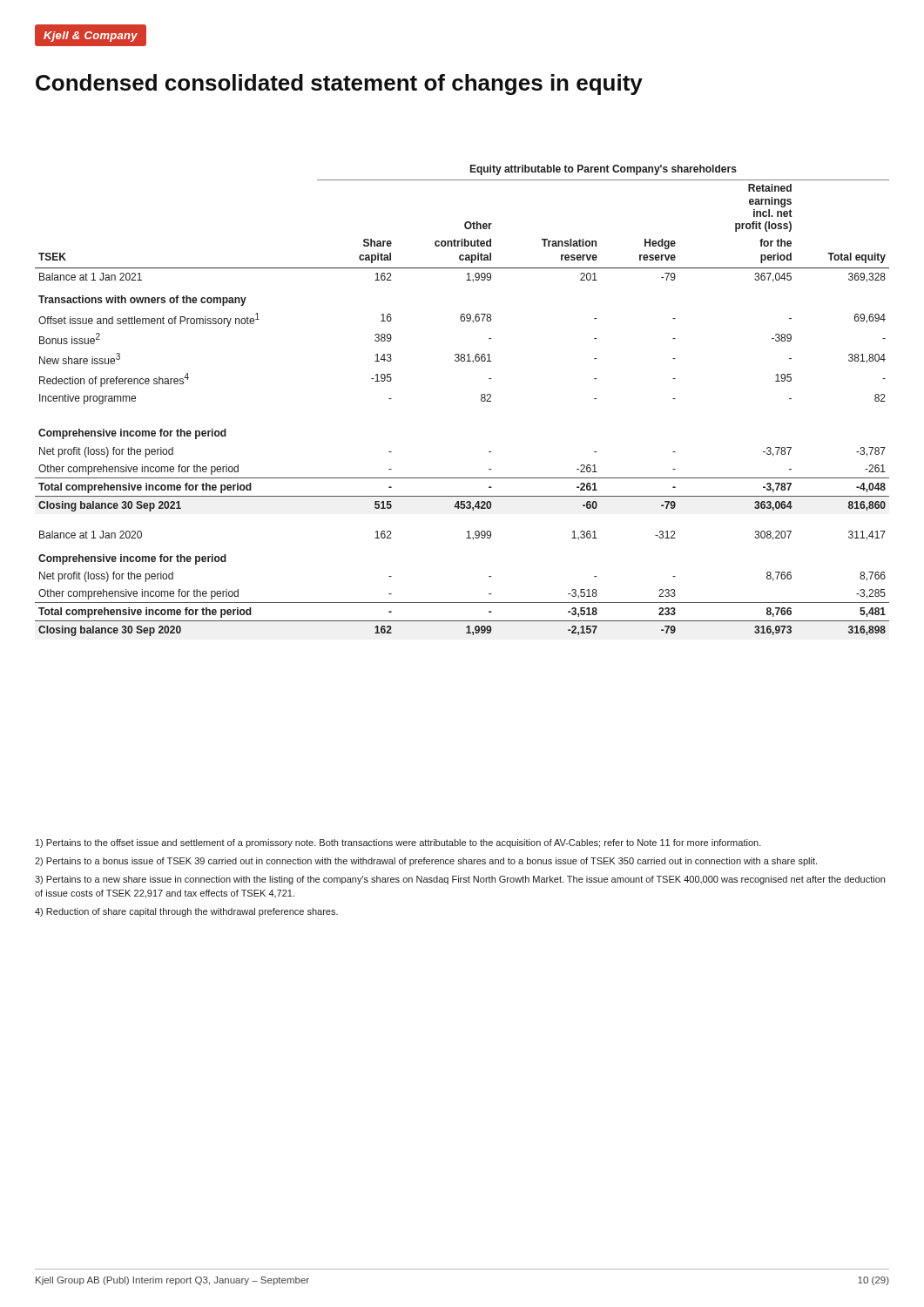Locate the footnote containing "1) Pertains to the offset"
The image size is (924, 1307).
tap(398, 843)
